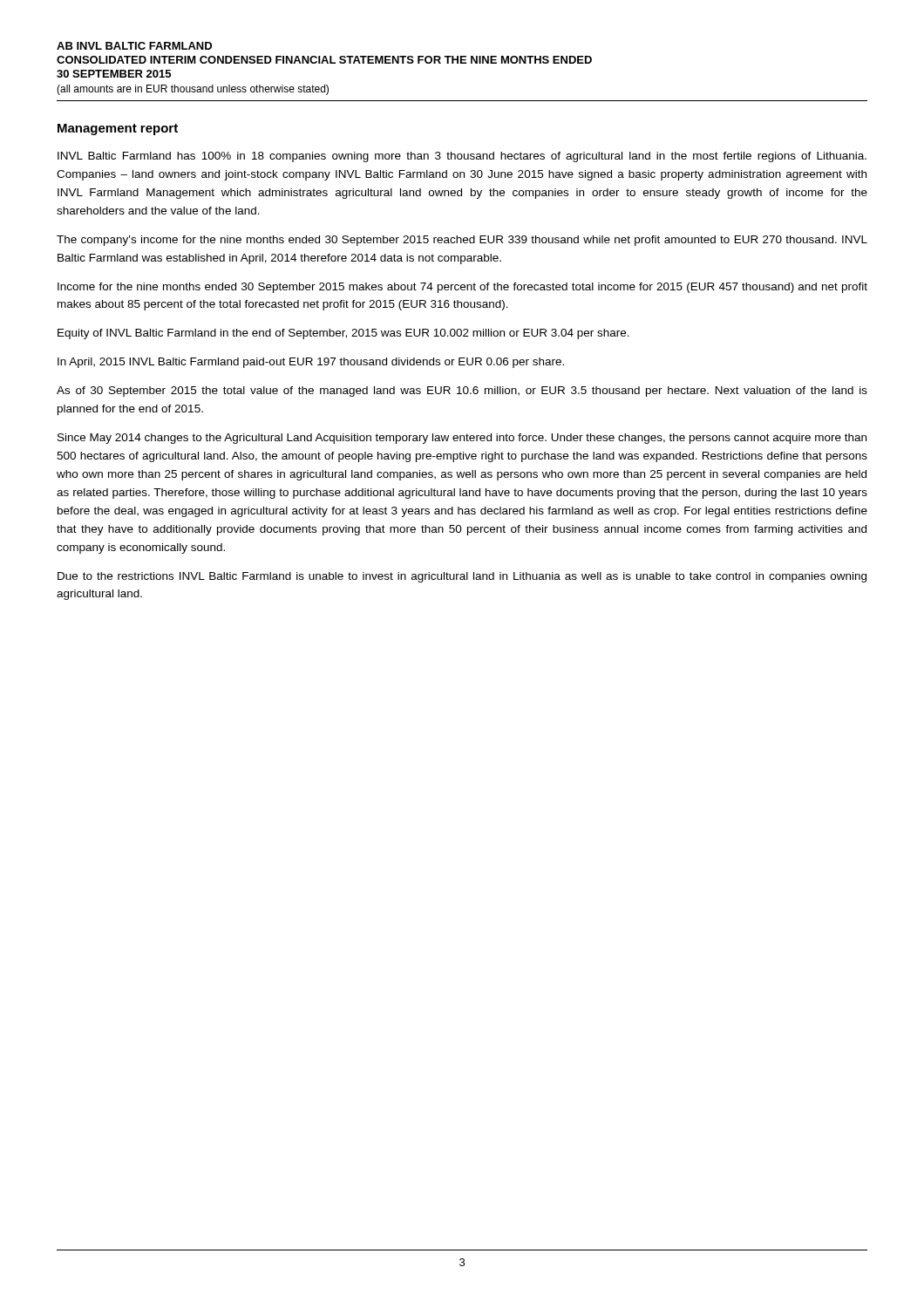Click on the section header with the text "Management report"
The width and height of the screenshot is (924, 1308).
117,128
